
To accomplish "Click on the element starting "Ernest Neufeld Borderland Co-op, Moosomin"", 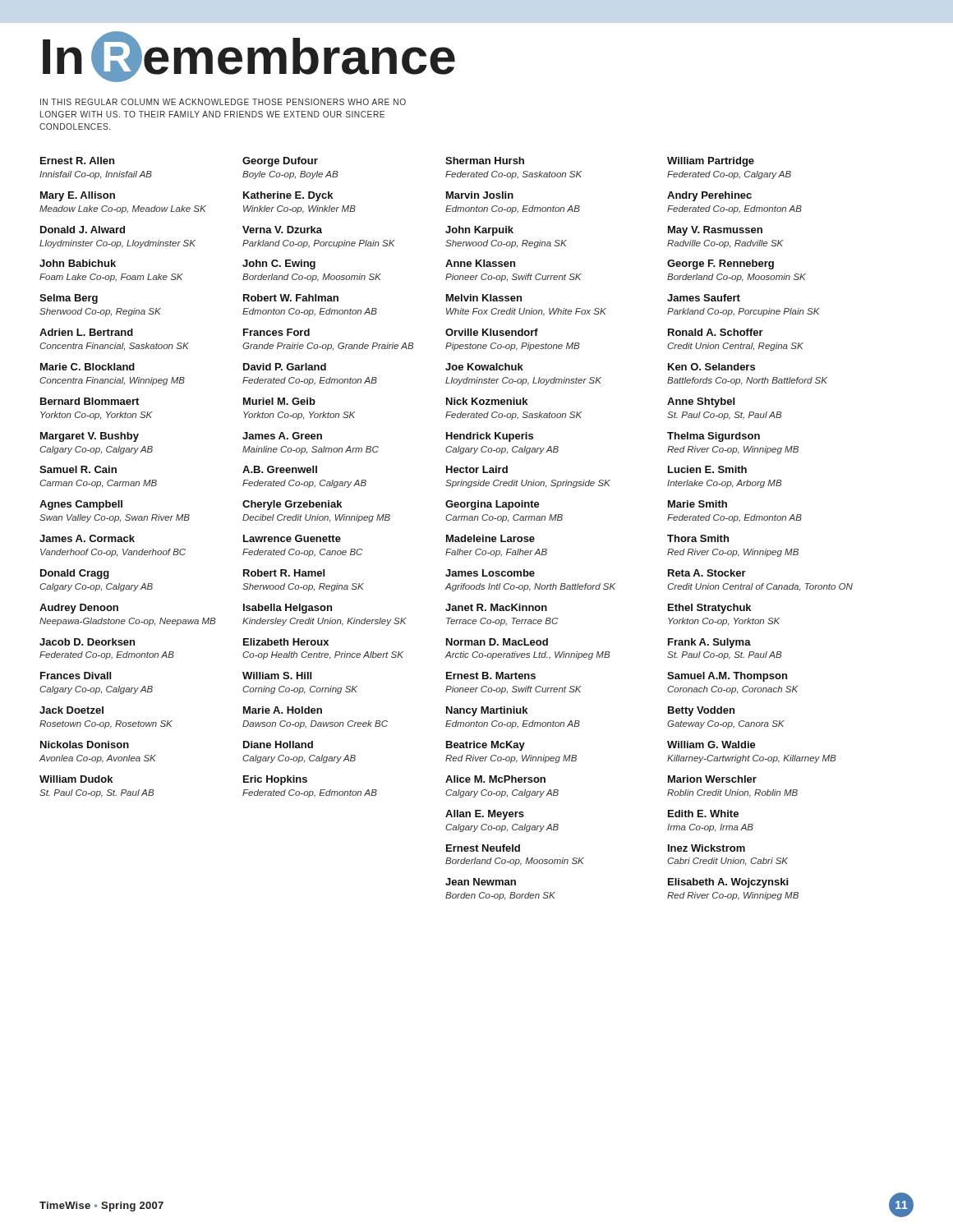I will (551, 855).
